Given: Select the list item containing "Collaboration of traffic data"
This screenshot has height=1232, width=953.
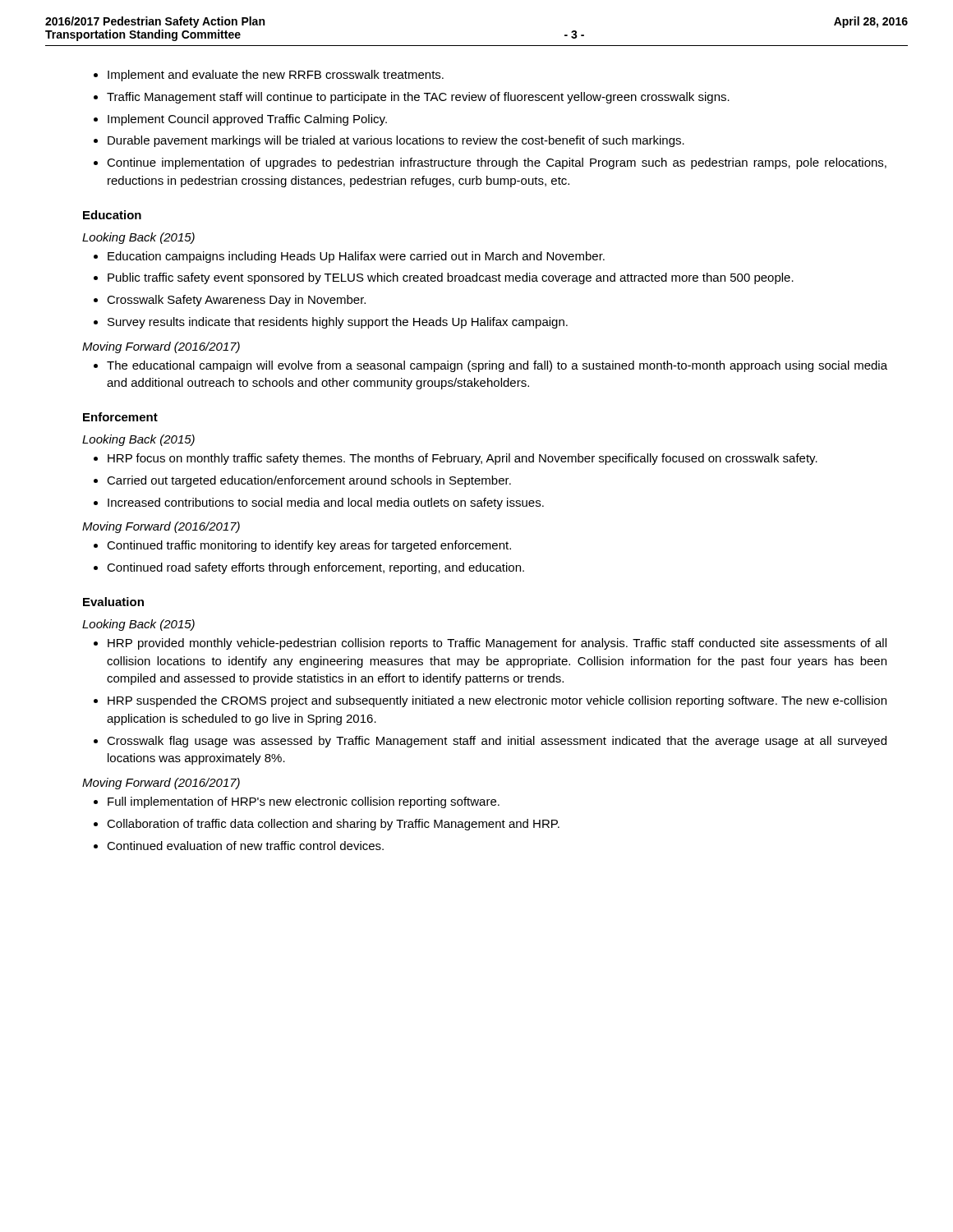Looking at the screenshot, I should click(334, 823).
